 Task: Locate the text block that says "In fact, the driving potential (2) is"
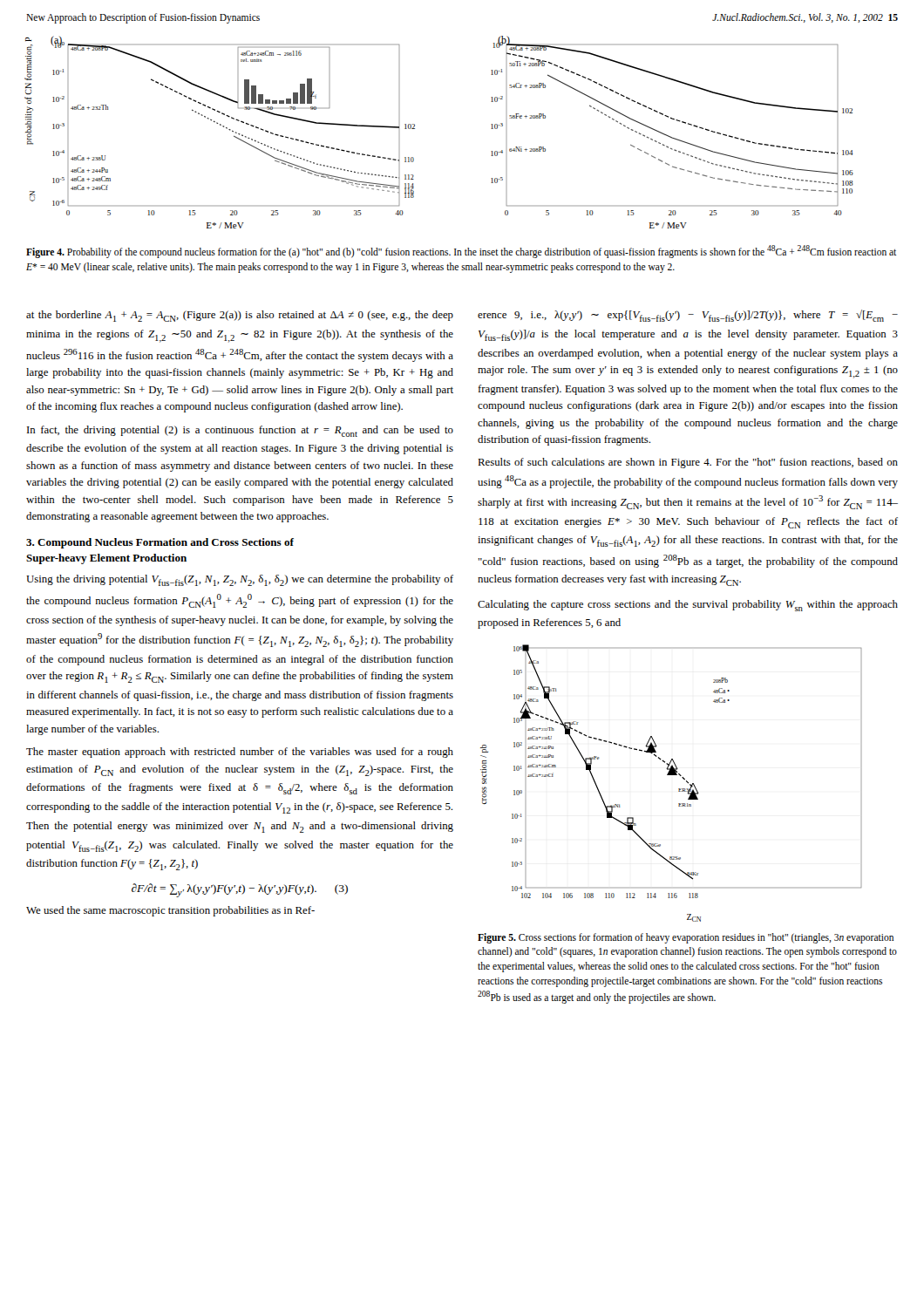click(x=240, y=473)
